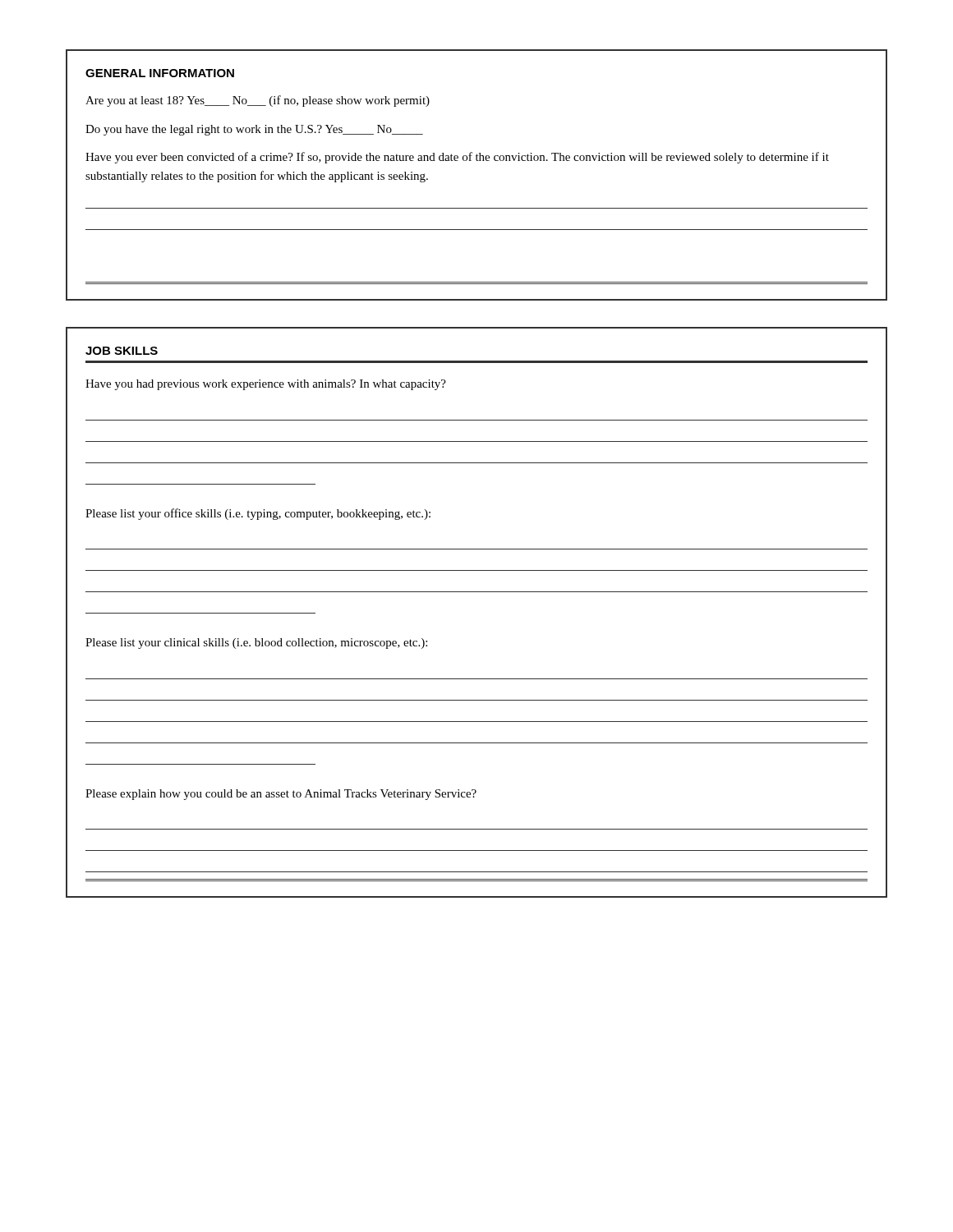953x1232 pixels.
Task: Select the text block starting "Do you have the"
Action: pyautogui.click(x=254, y=129)
